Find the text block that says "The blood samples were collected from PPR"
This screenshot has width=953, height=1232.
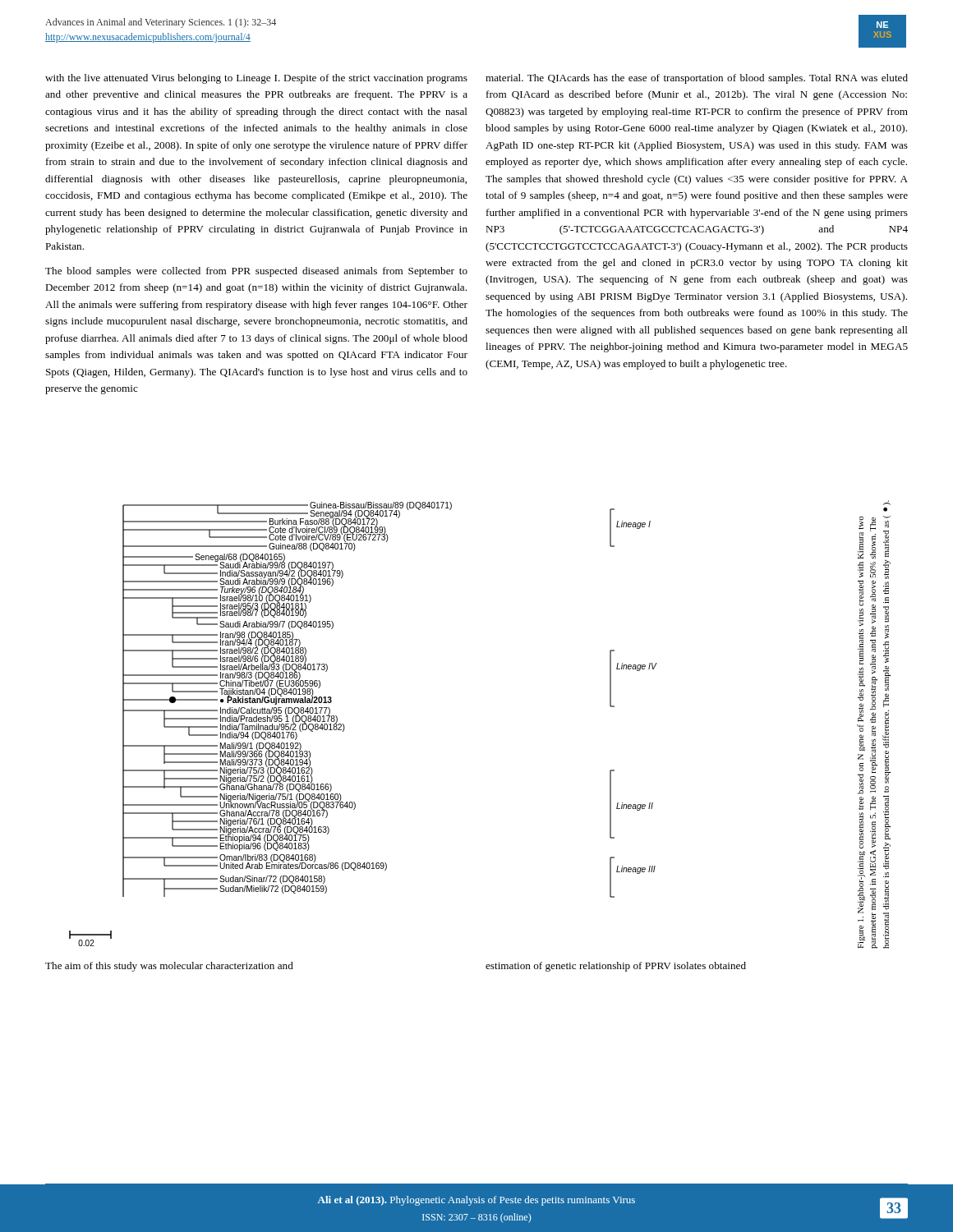pyautogui.click(x=256, y=329)
